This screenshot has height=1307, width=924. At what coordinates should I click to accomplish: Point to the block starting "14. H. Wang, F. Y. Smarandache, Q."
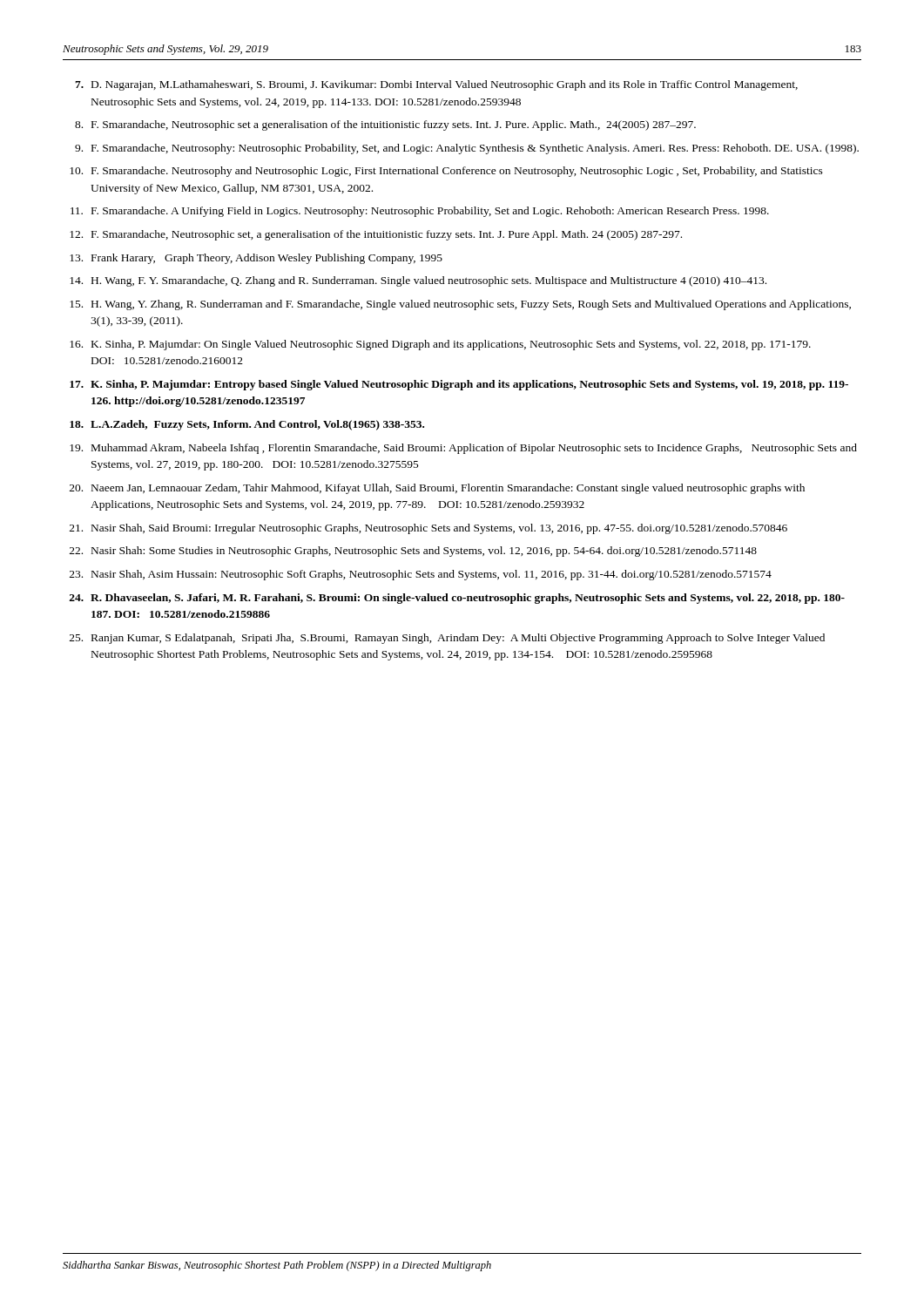[462, 280]
